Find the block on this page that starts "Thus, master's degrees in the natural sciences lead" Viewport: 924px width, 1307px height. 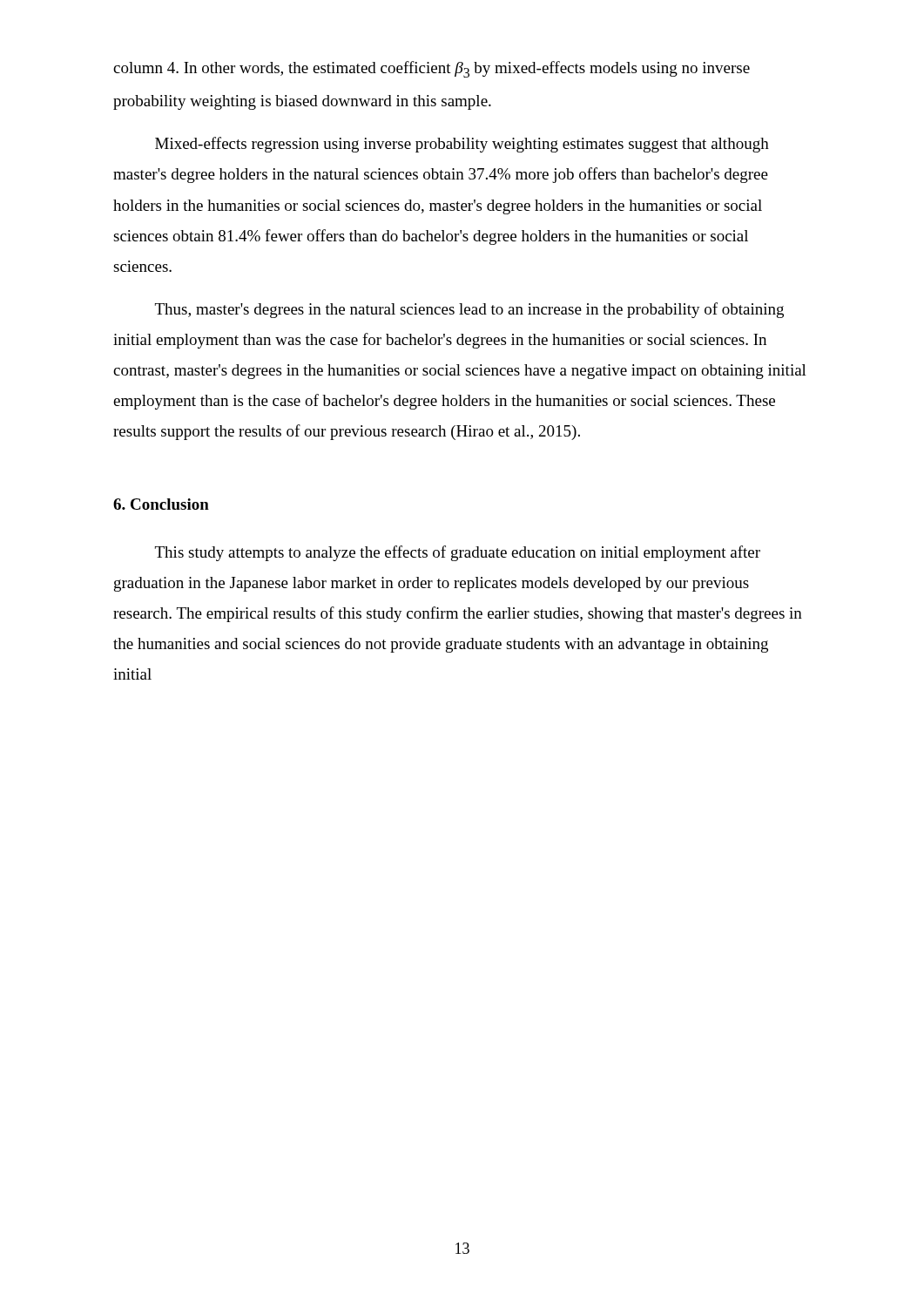pos(460,370)
